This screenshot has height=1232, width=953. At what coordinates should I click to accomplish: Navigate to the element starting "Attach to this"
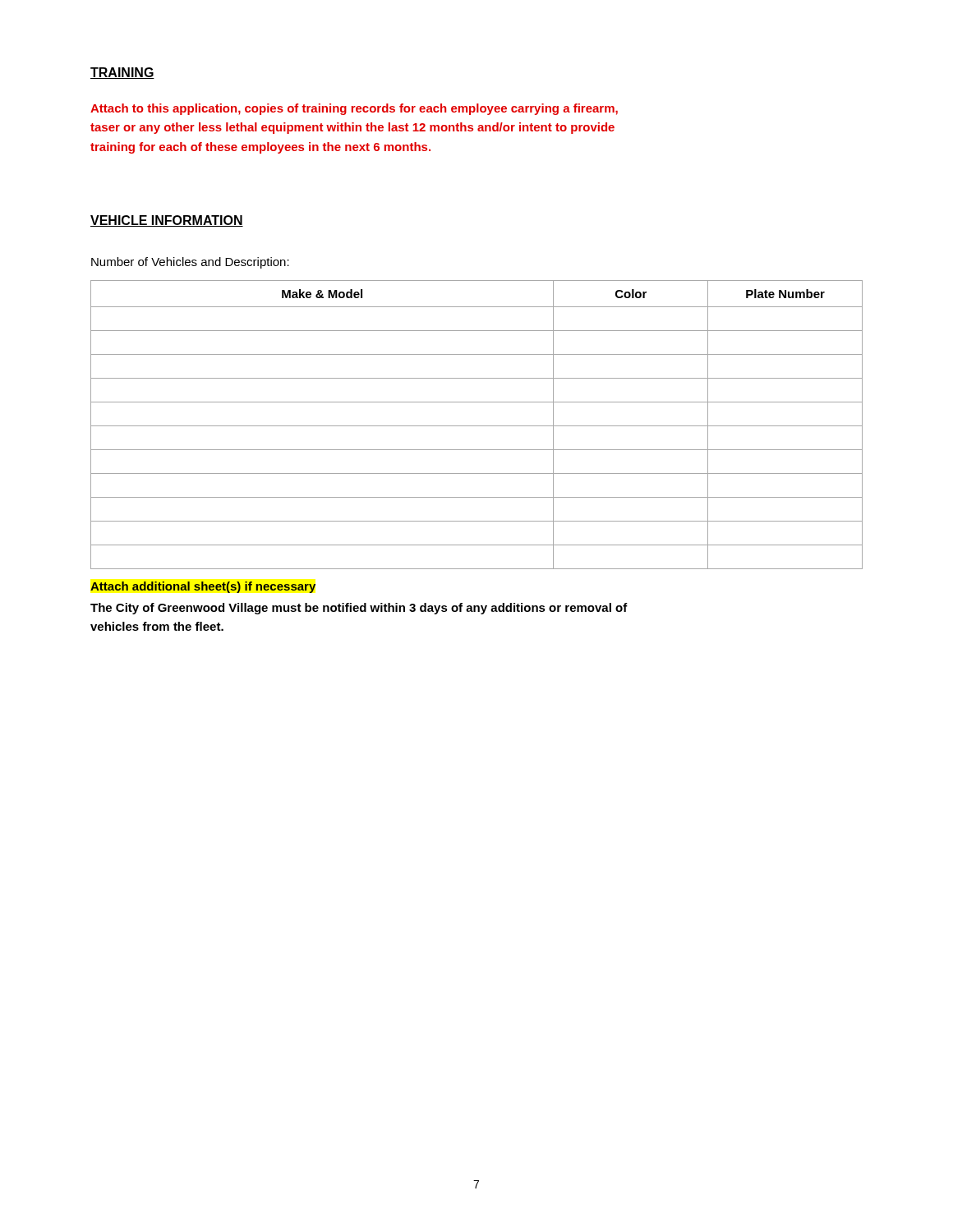[x=354, y=127]
